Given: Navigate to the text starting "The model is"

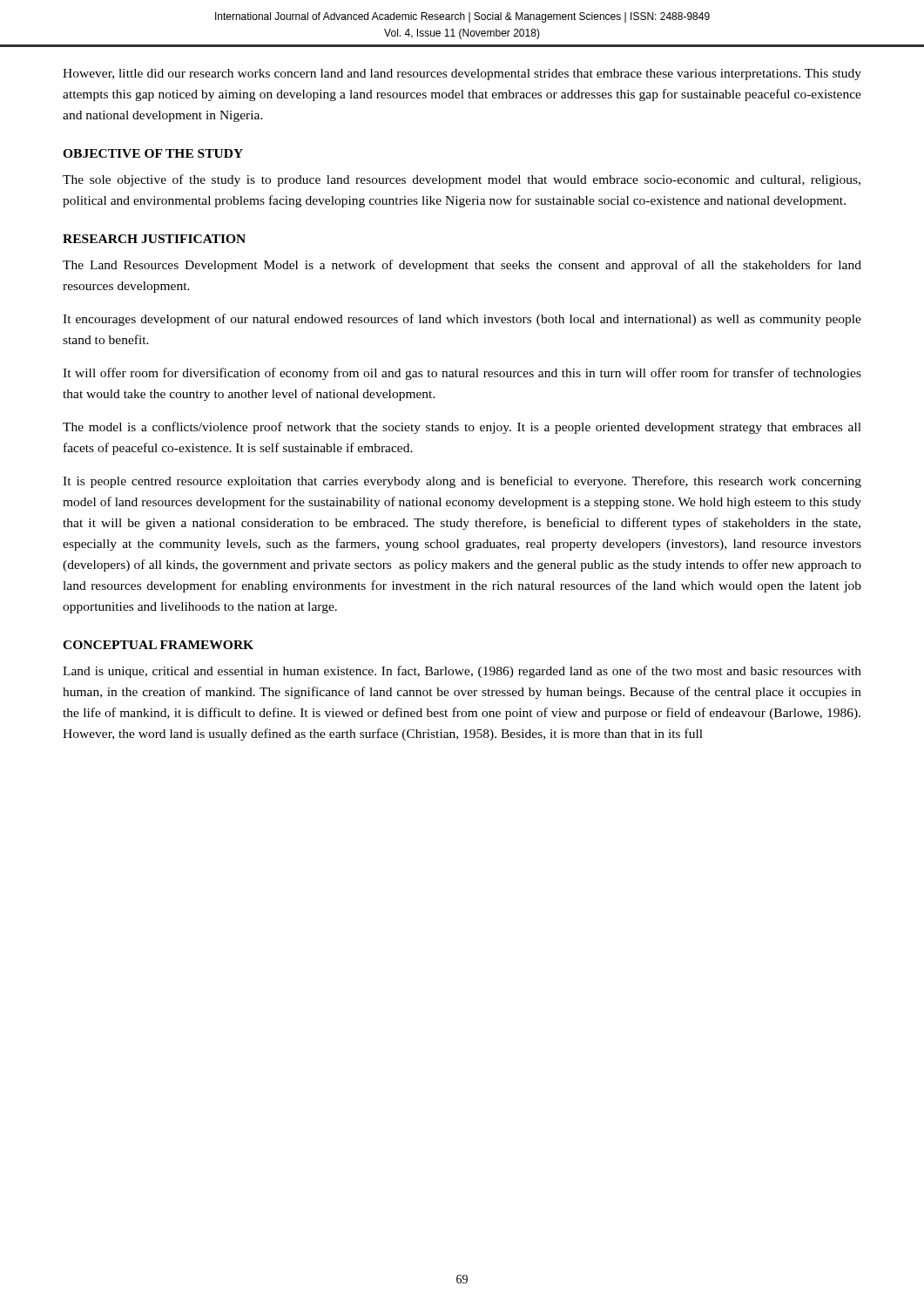Looking at the screenshot, I should (x=462, y=437).
